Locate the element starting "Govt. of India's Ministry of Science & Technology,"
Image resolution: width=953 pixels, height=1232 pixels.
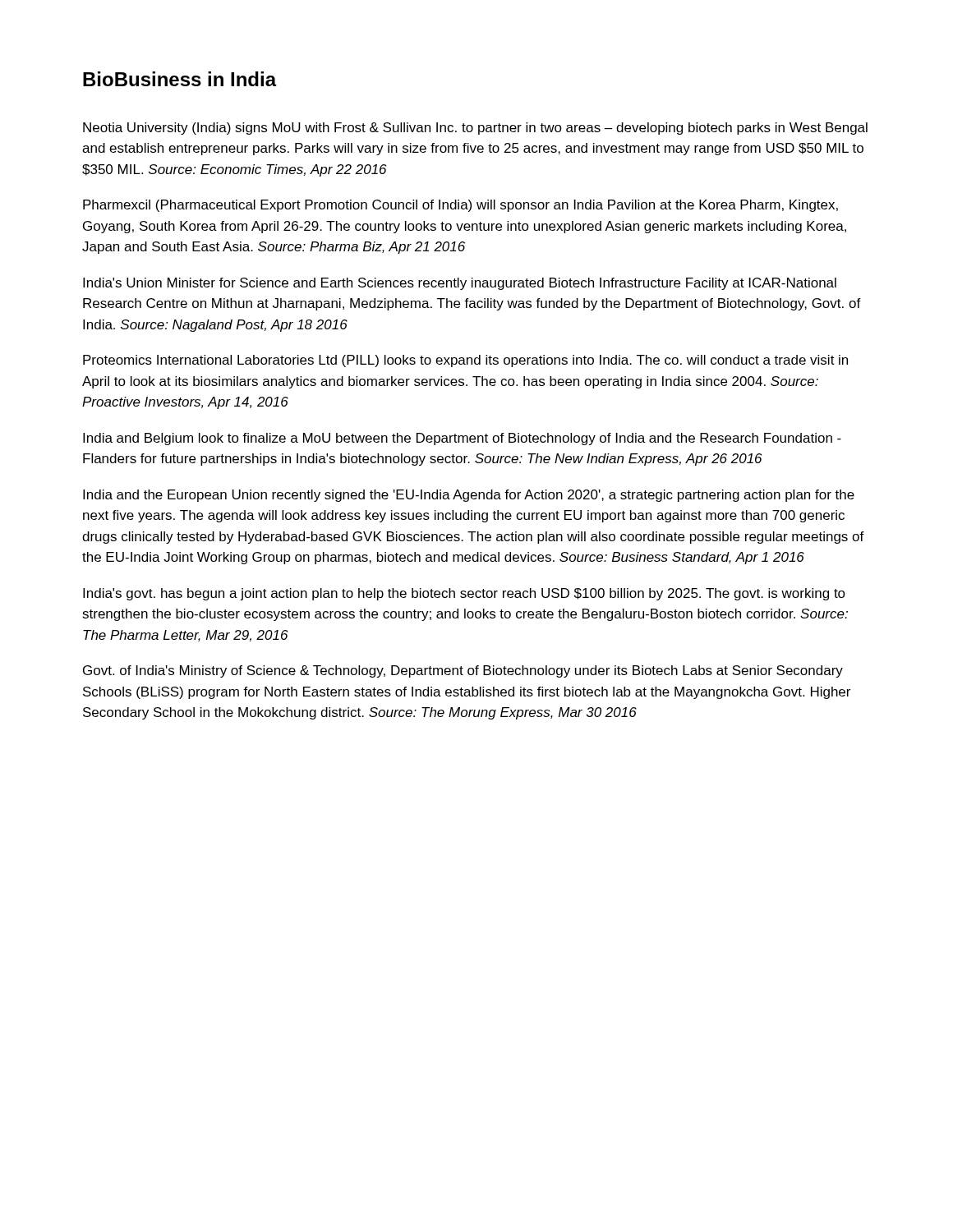466,692
